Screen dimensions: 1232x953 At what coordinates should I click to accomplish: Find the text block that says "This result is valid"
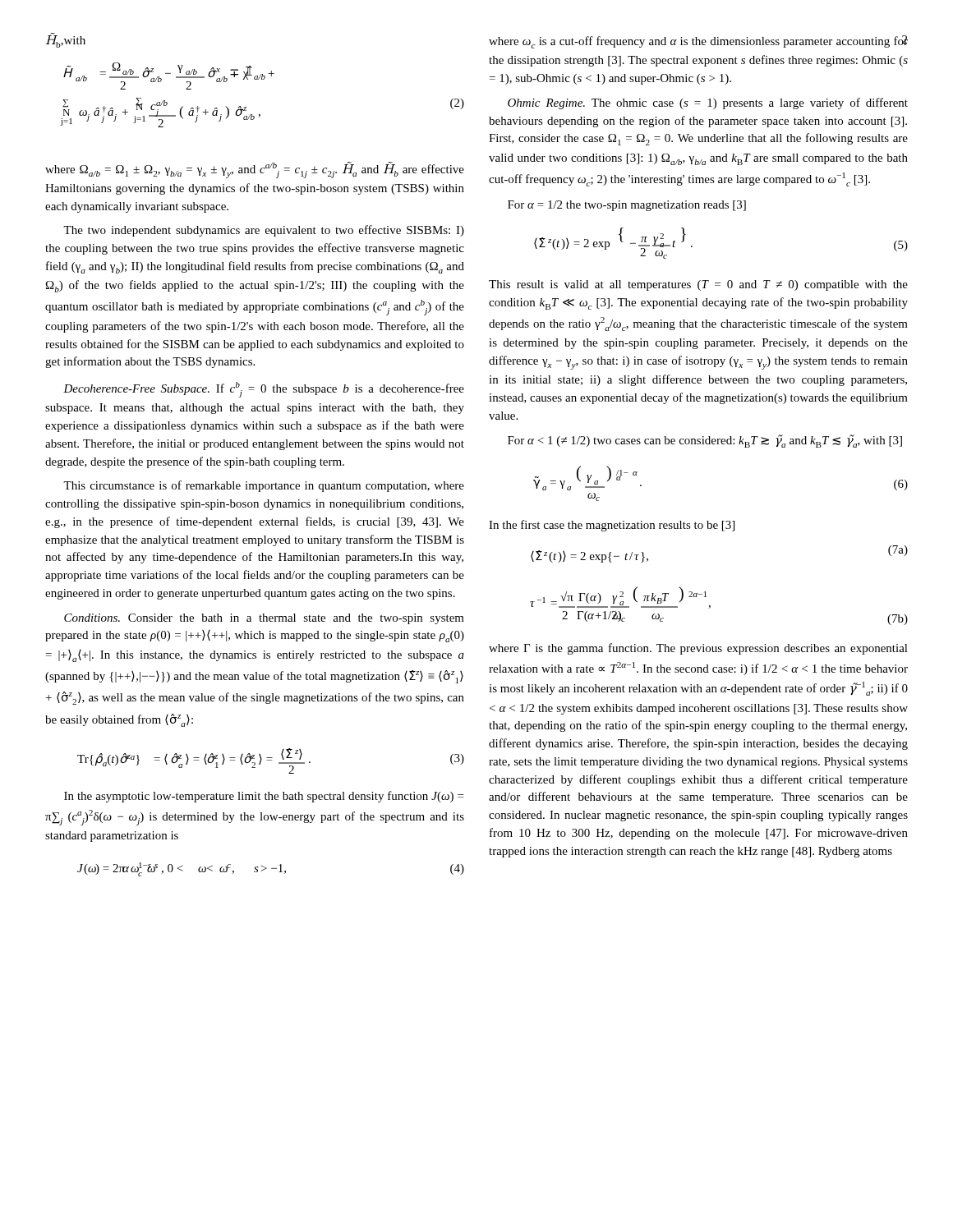[698, 351]
